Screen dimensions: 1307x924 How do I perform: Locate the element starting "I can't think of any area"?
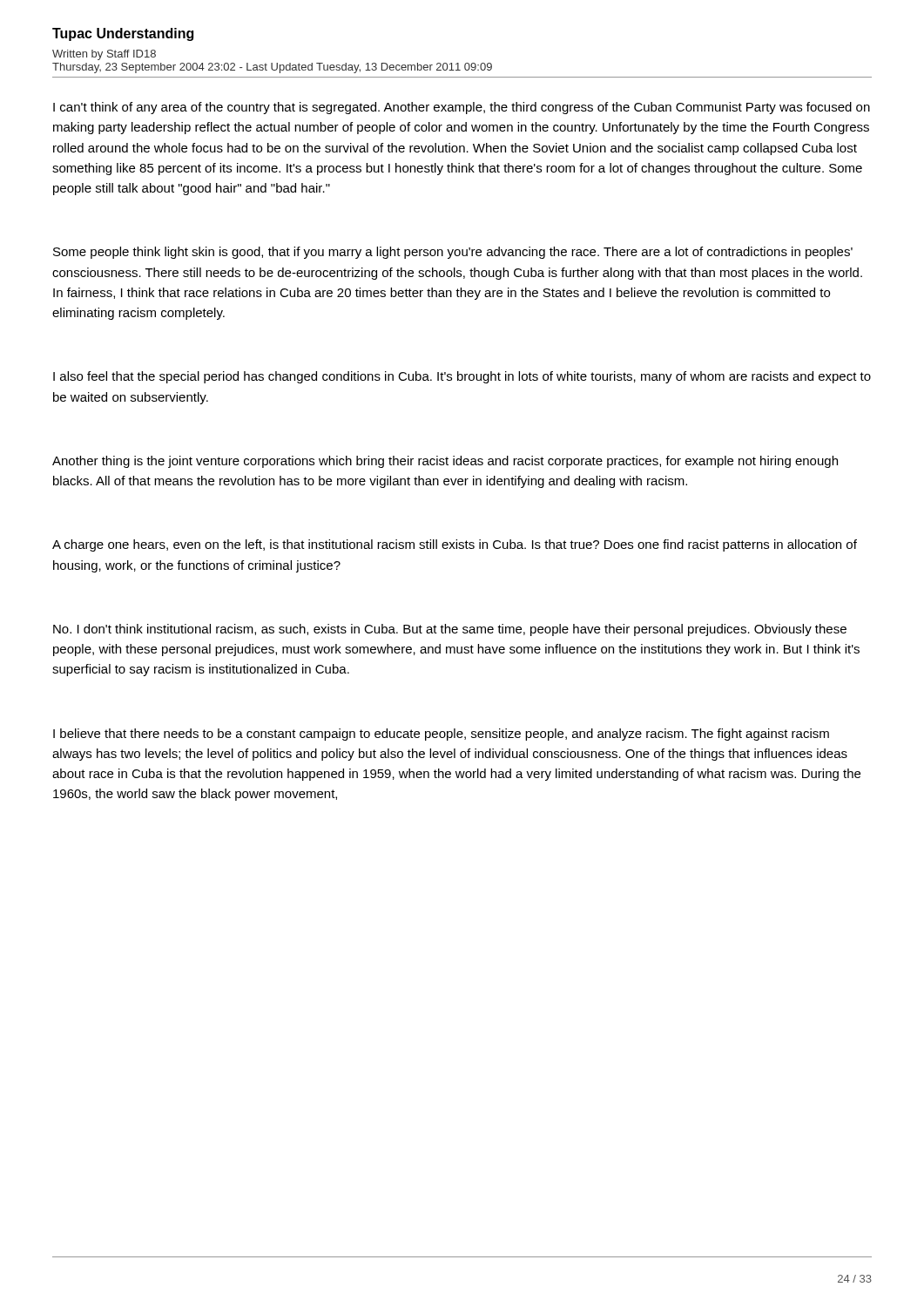(x=461, y=147)
